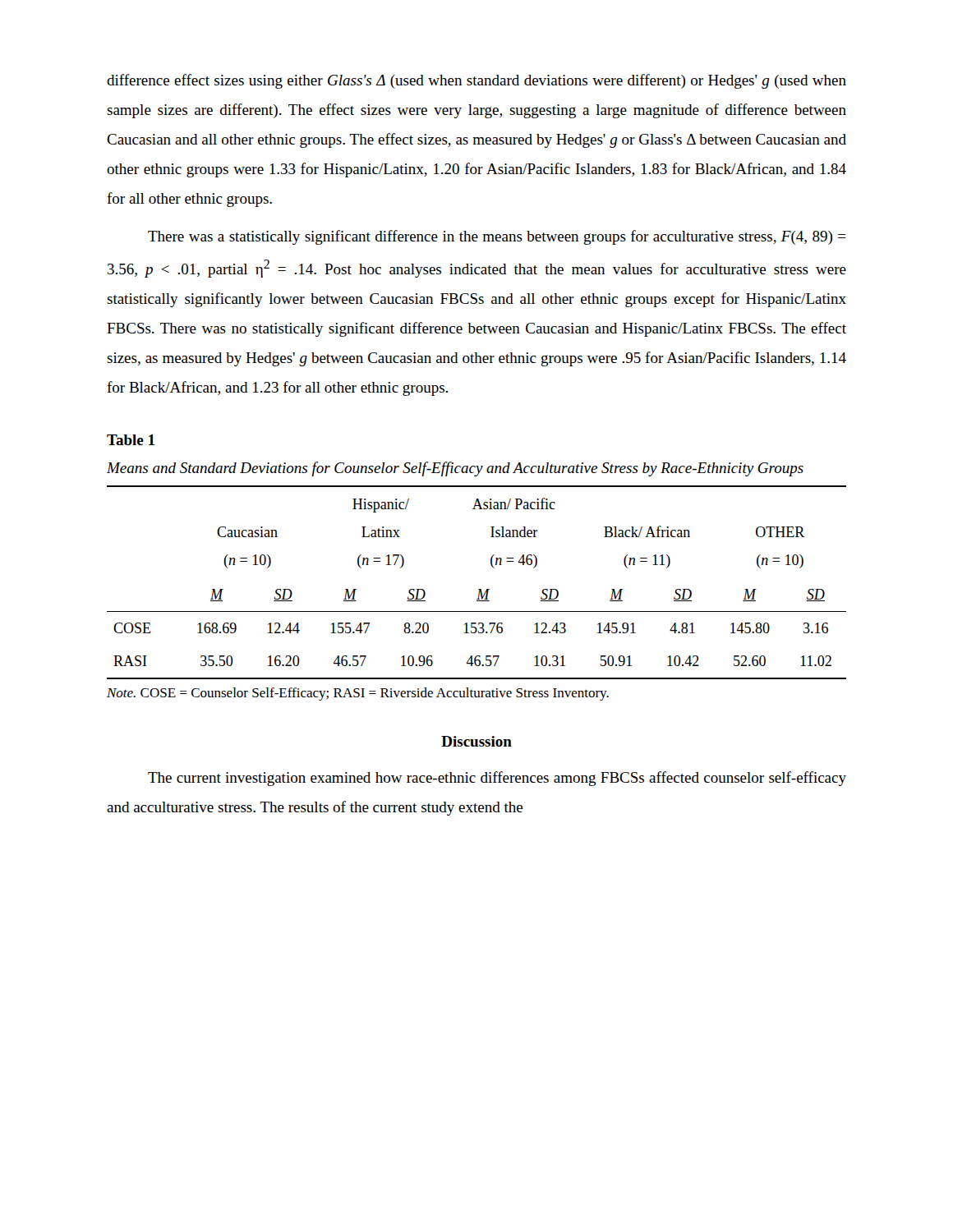Image resolution: width=953 pixels, height=1232 pixels.
Task: Click where it says "Table 1"
Action: (x=131, y=440)
